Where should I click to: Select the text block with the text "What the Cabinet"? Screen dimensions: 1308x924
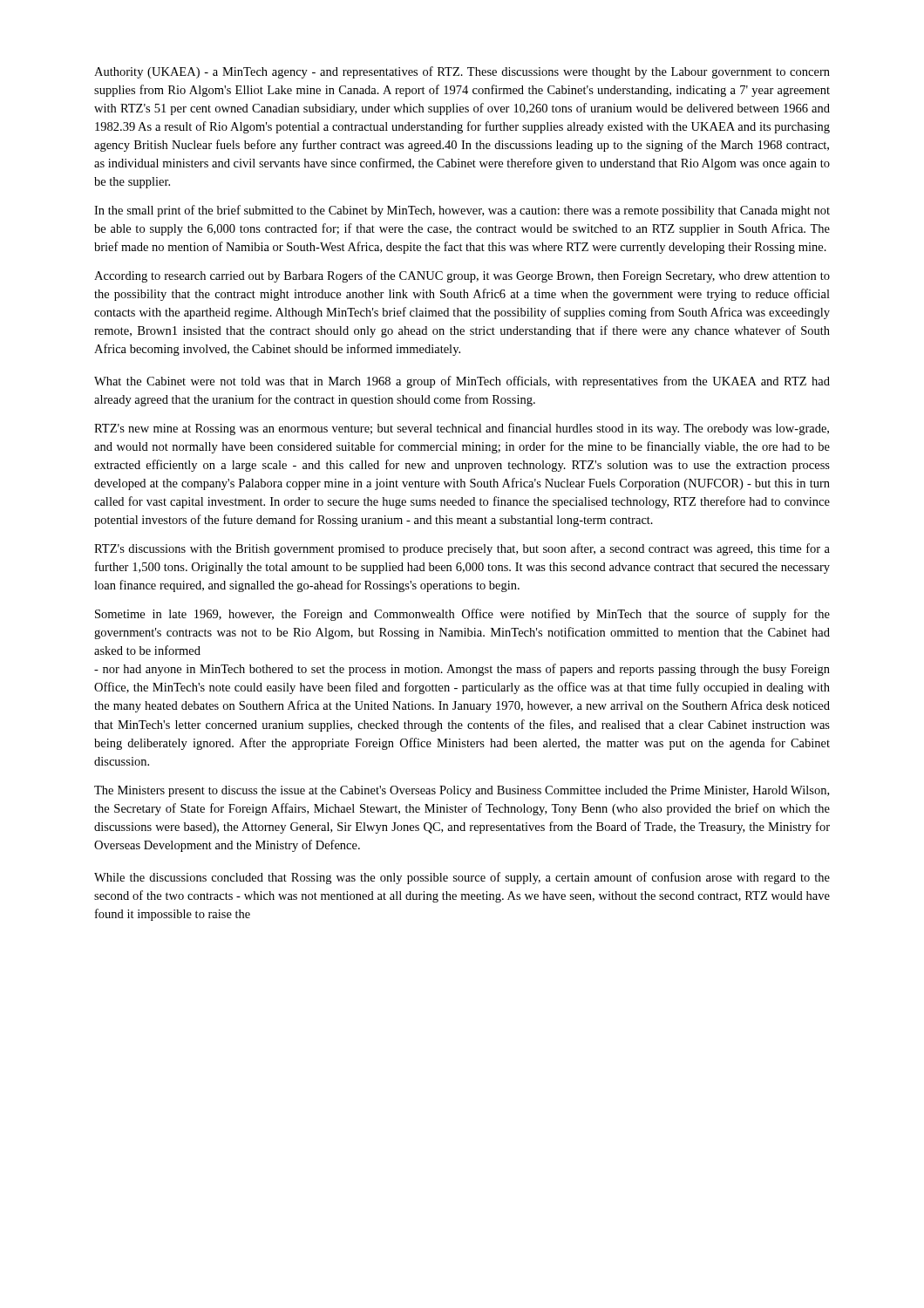pos(462,391)
